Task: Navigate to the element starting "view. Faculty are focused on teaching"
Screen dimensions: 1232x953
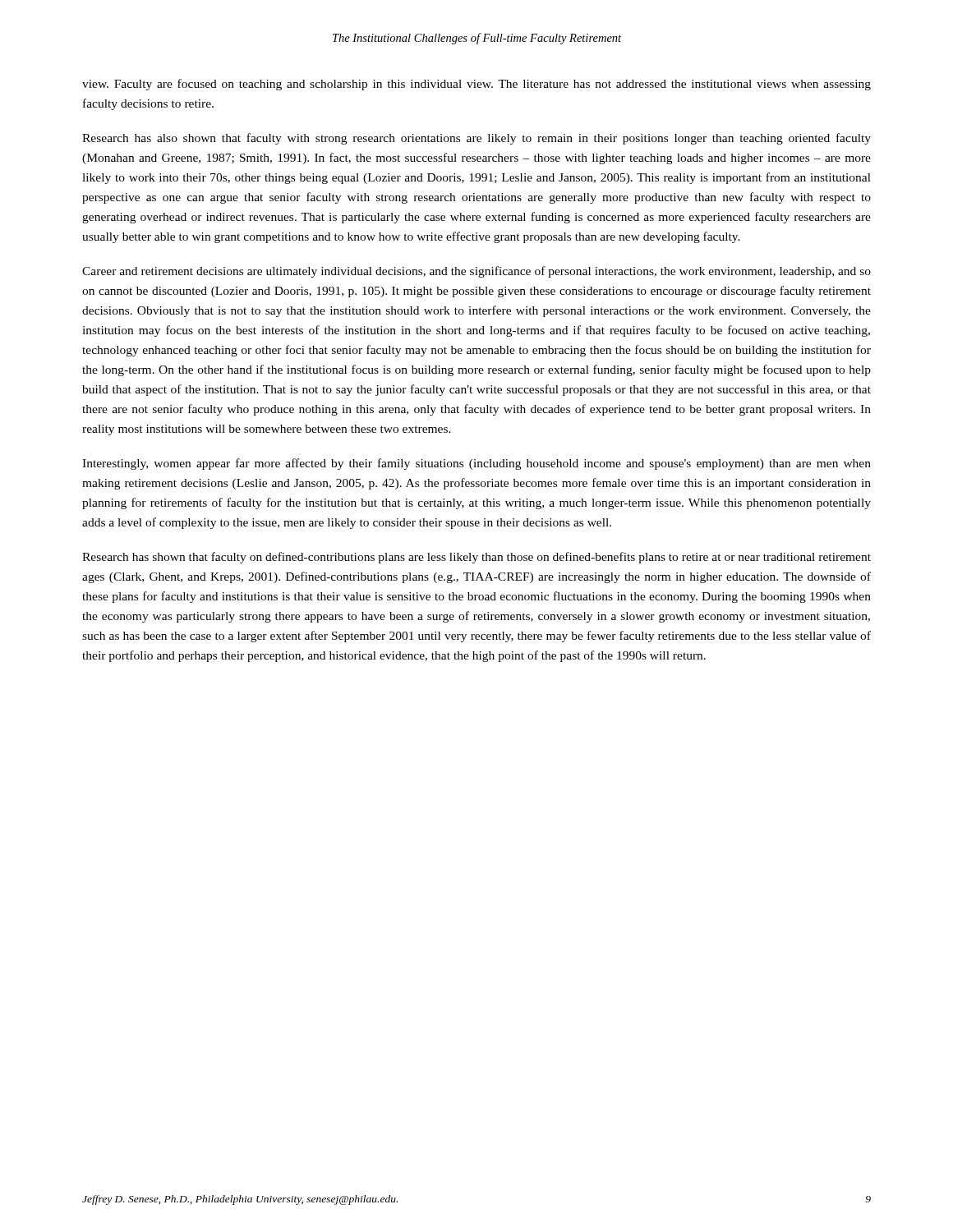Action: click(476, 93)
